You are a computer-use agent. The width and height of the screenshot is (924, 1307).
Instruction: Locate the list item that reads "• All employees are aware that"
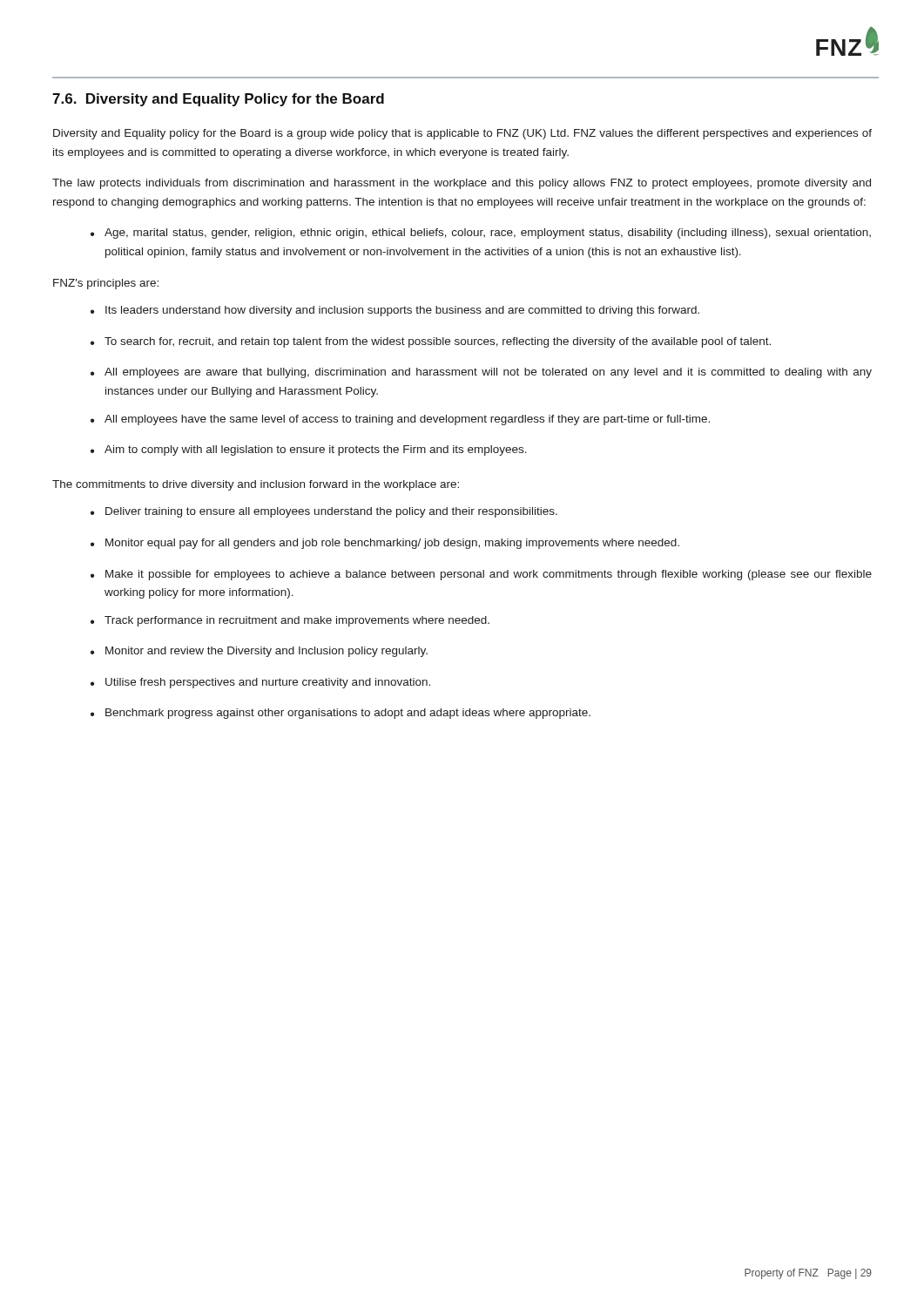[x=476, y=382]
